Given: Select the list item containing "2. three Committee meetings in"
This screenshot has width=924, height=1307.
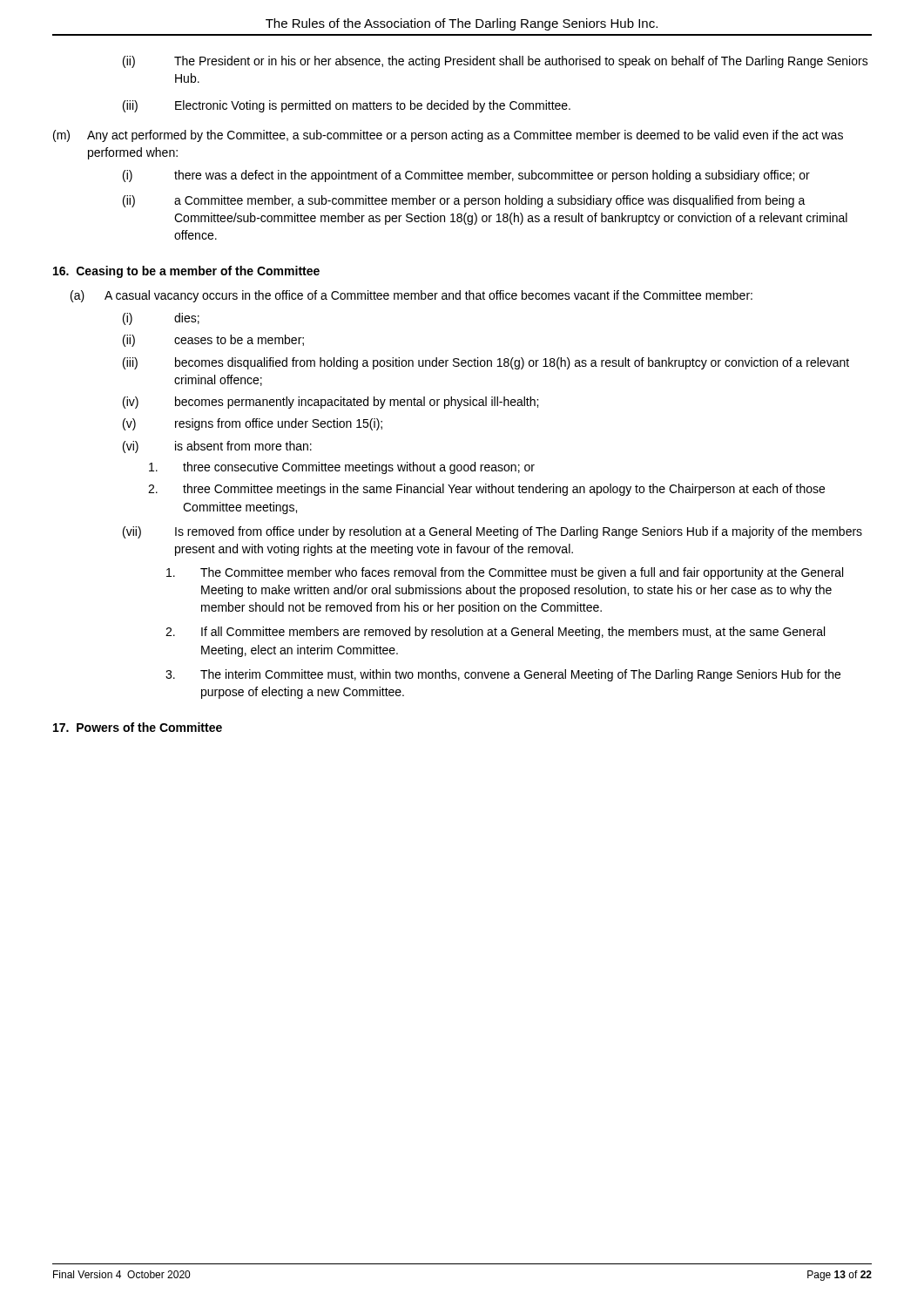Looking at the screenshot, I should 510,498.
